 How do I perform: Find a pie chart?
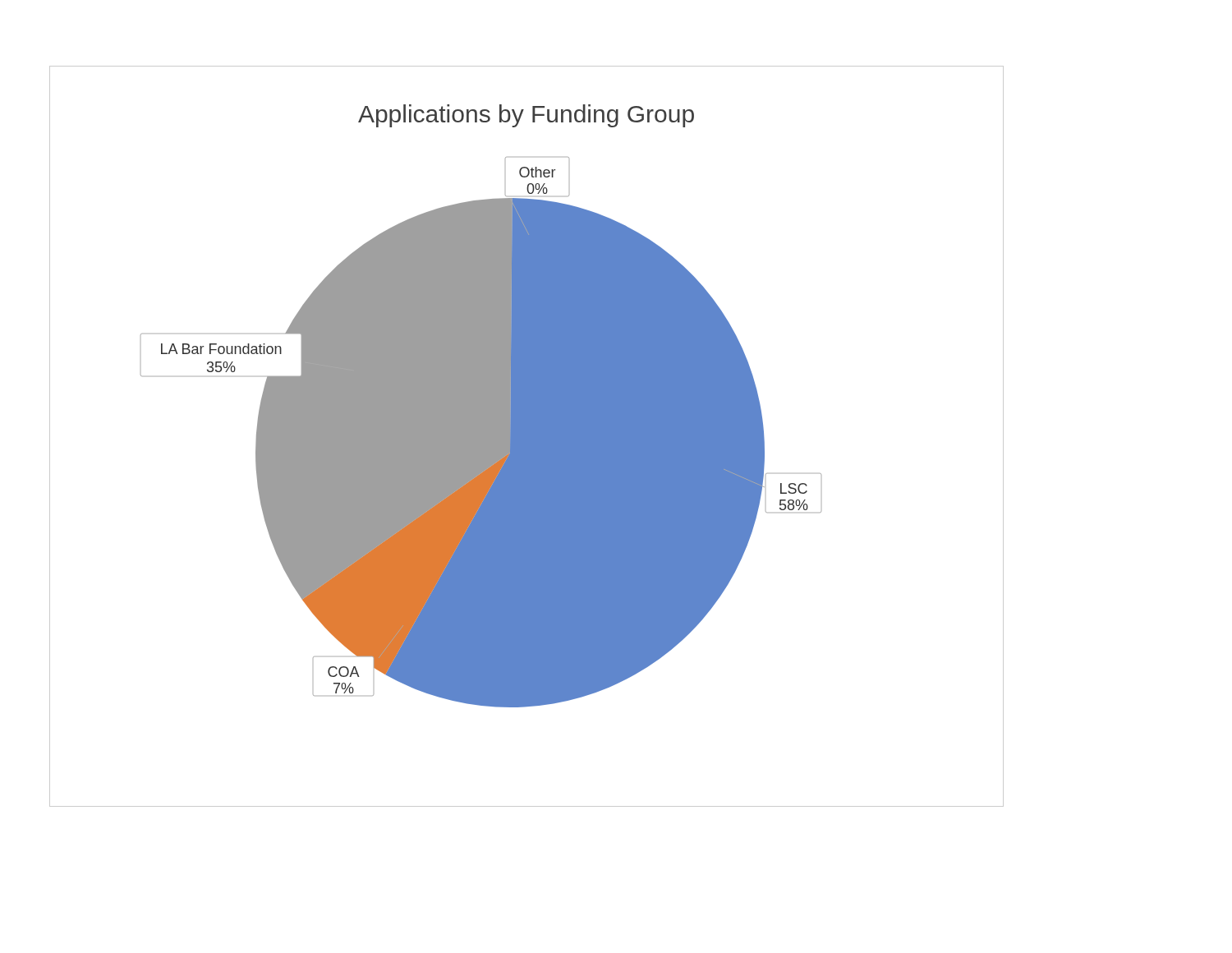click(x=526, y=436)
